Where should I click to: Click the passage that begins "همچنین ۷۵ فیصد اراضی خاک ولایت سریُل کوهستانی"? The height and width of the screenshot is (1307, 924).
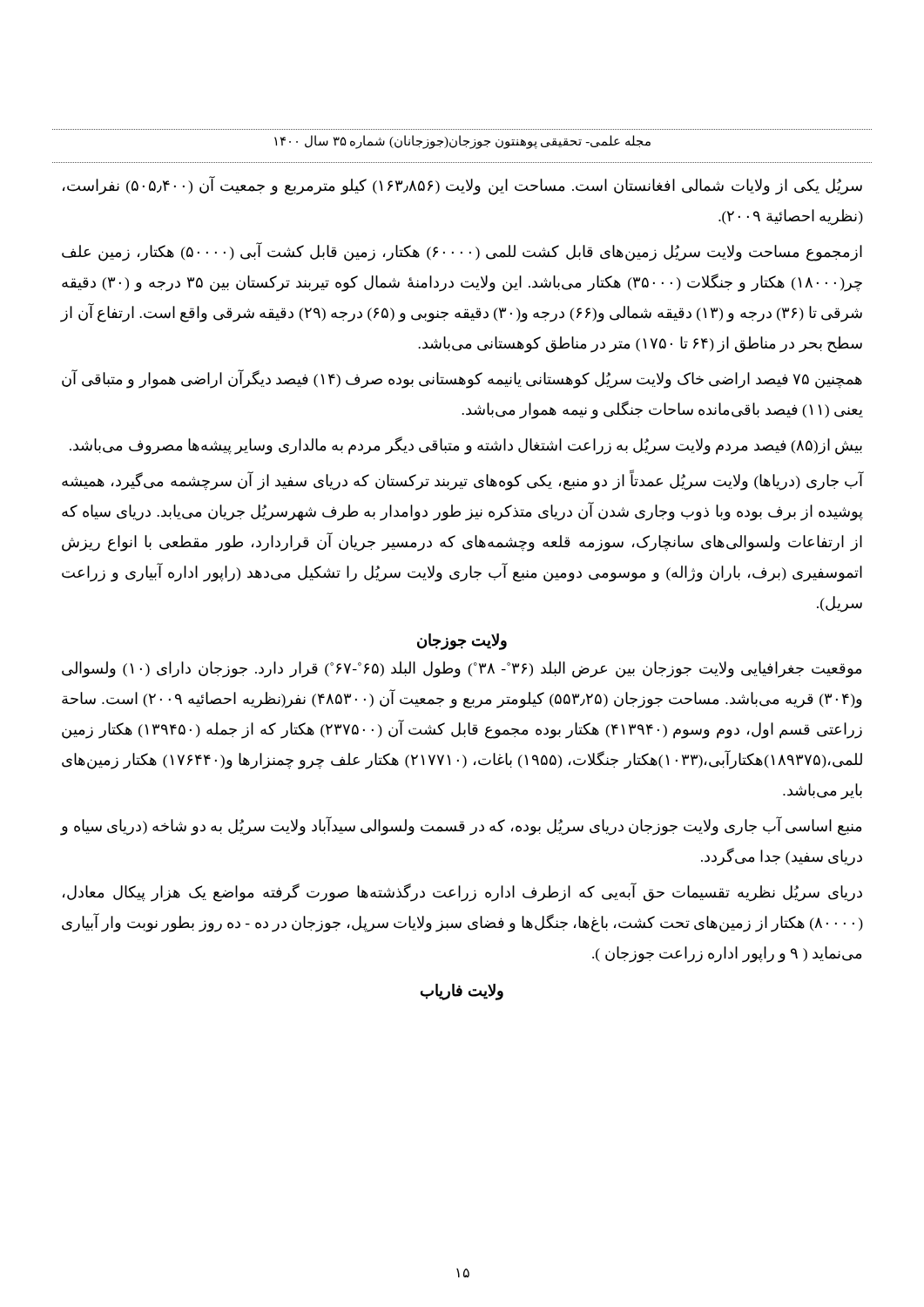click(x=462, y=394)
